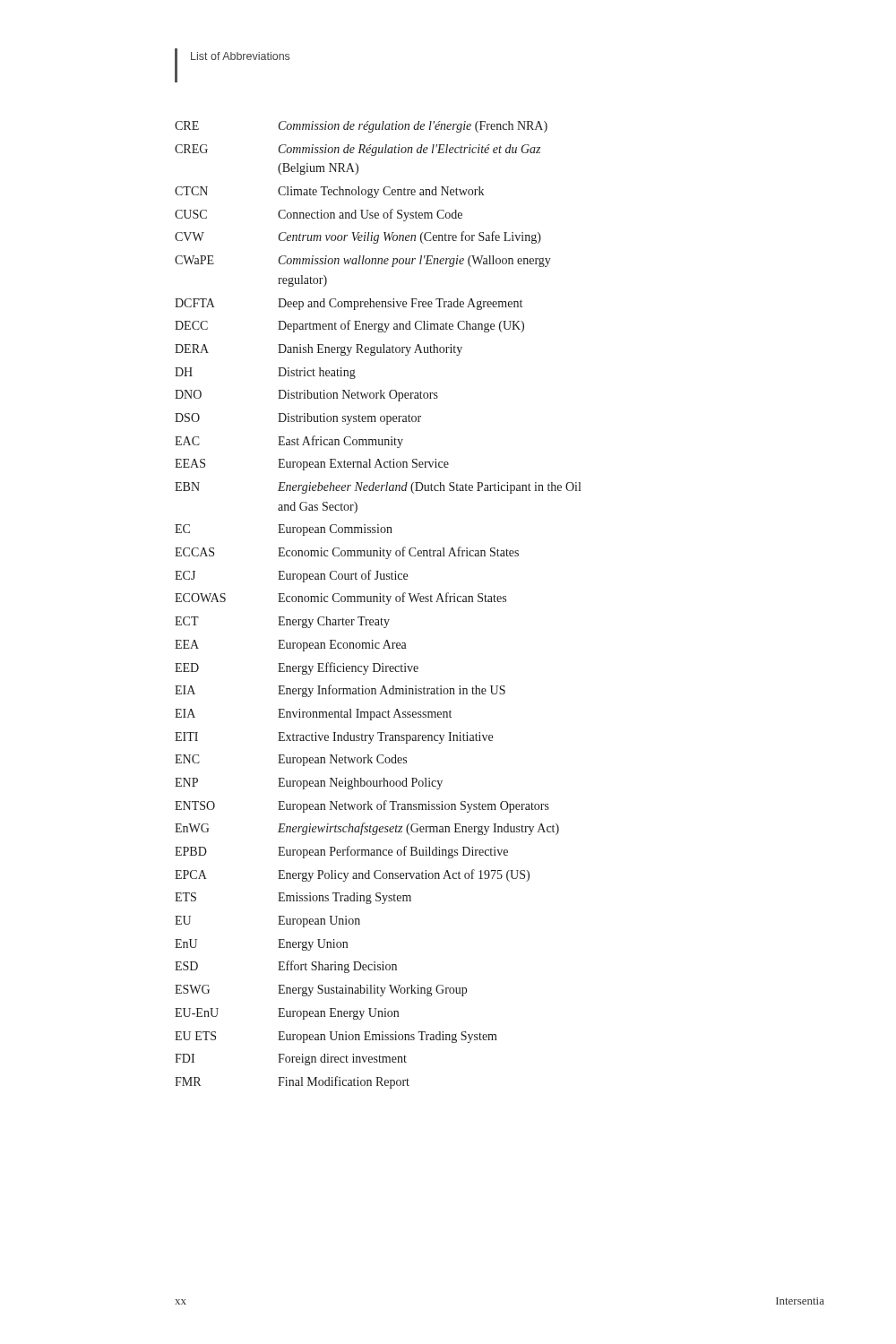
Task: Point to the element starting "DSO Distribution system operator"
Action: (x=298, y=418)
